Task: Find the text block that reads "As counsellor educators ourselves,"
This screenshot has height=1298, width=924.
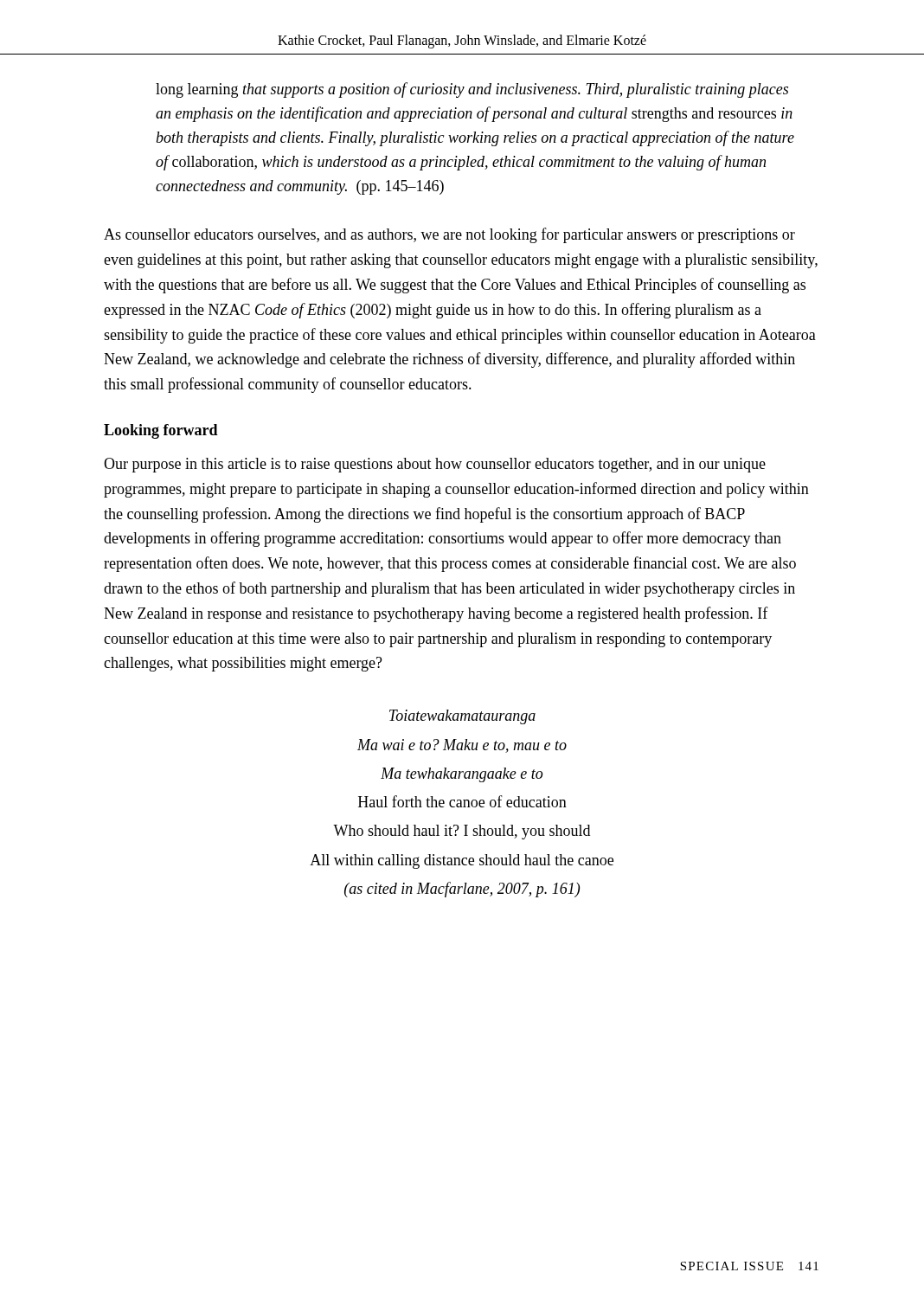Action: click(461, 310)
